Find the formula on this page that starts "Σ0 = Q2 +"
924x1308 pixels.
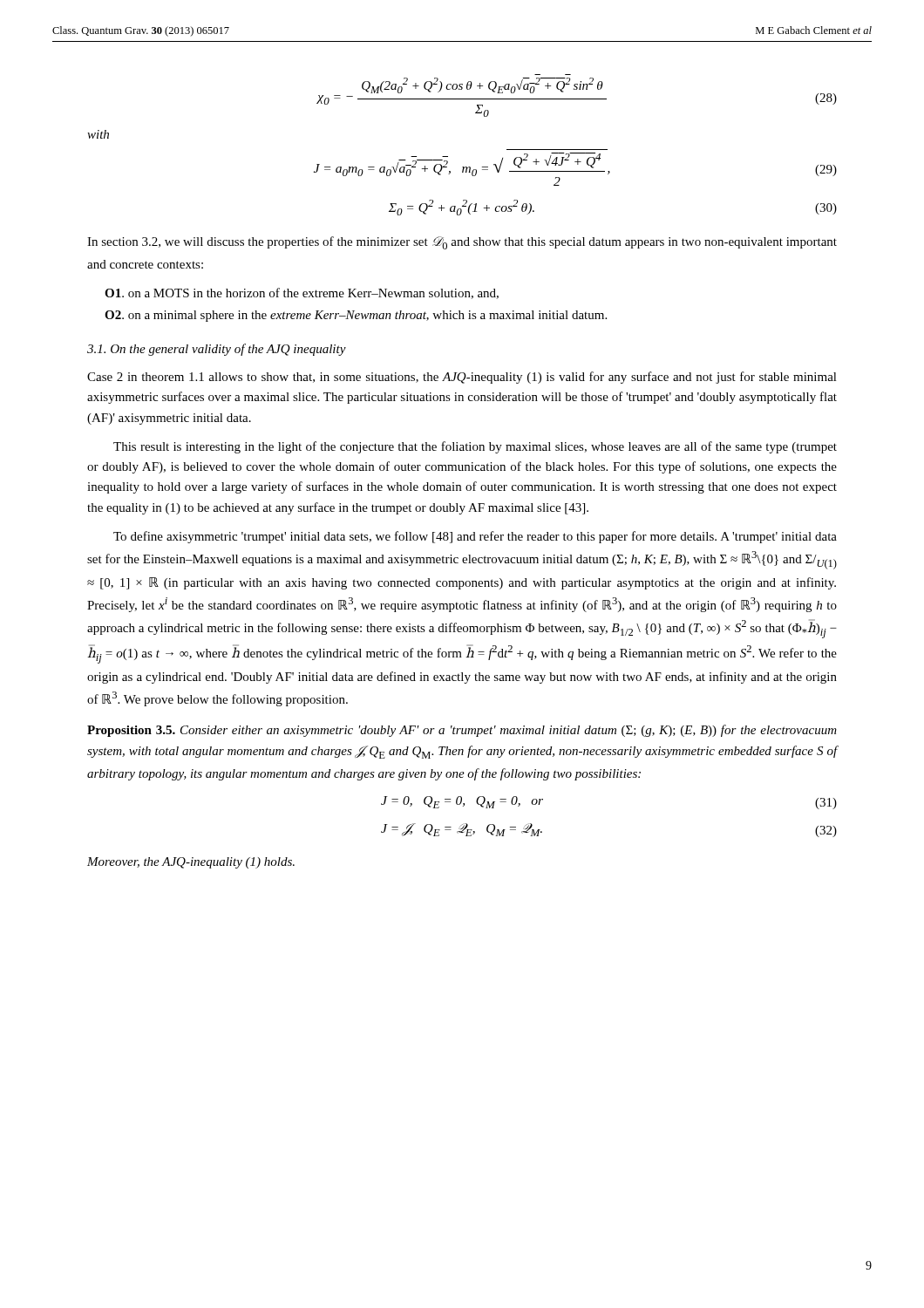click(463, 206)
